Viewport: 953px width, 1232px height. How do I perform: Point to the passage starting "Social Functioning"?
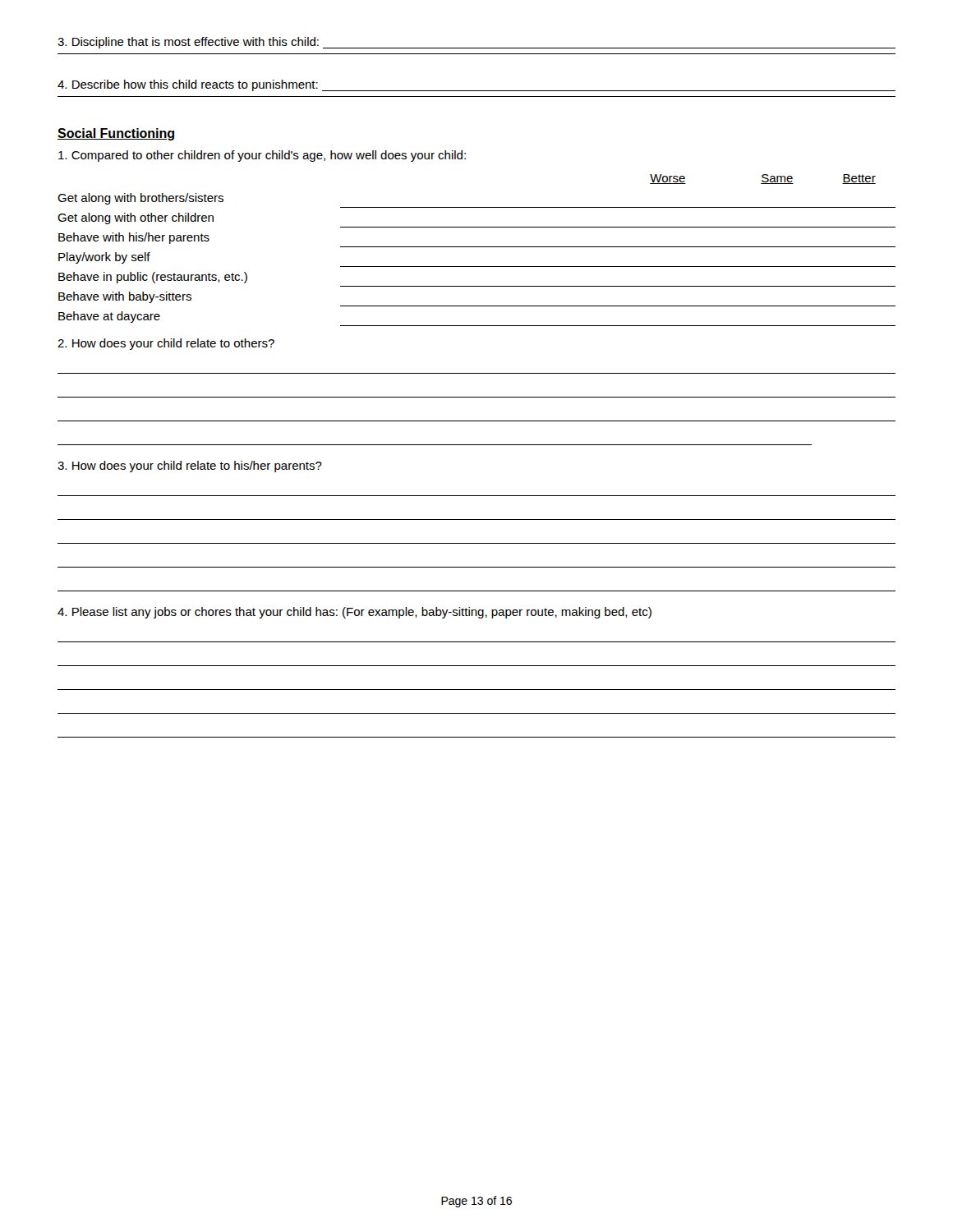pos(116,133)
